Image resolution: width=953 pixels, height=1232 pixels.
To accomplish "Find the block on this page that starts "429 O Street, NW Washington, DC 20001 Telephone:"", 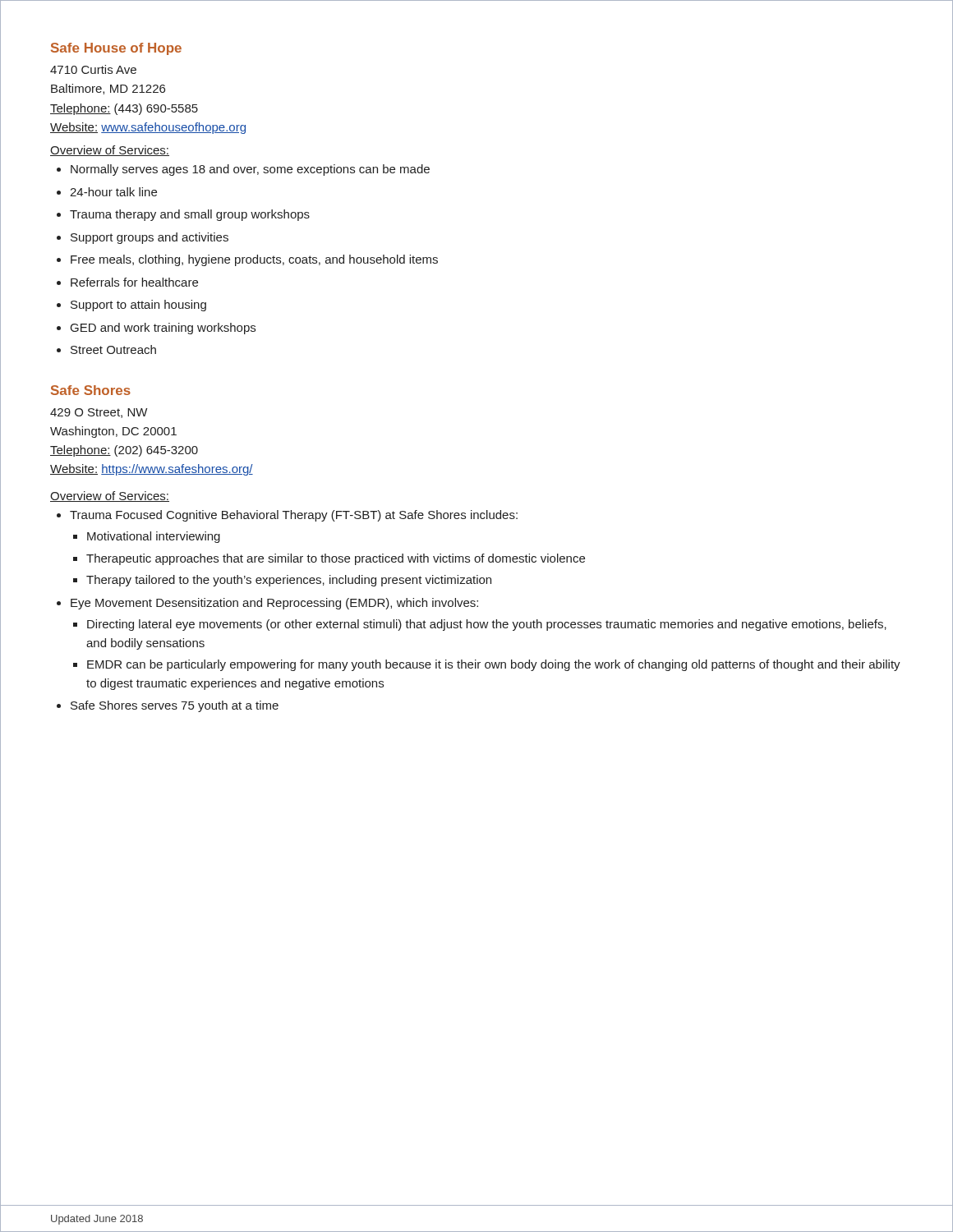I will (151, 440).
